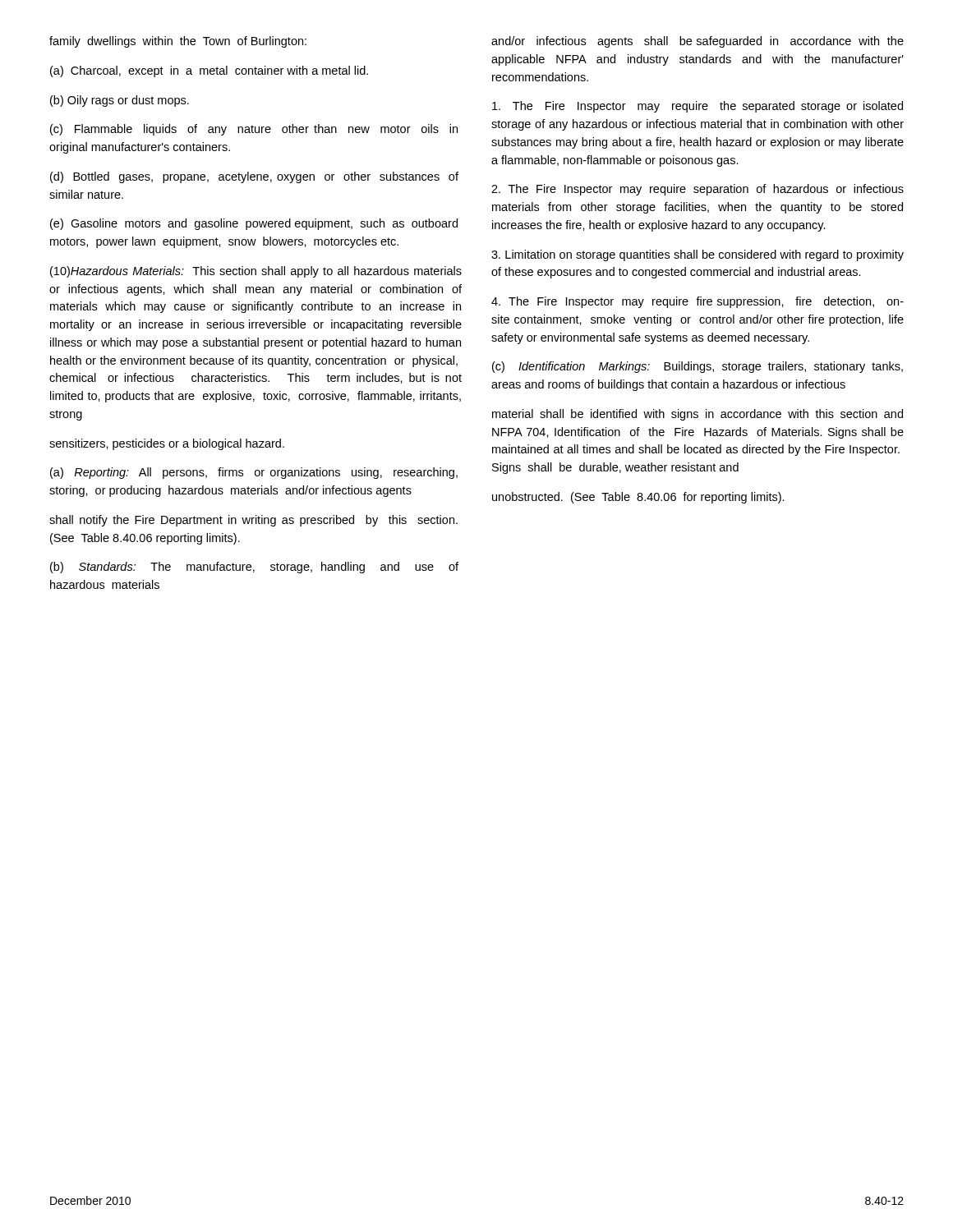Find the block on this page that starts "Limitation on storage quantities shall be considered with"

click(x=698, y=264)
